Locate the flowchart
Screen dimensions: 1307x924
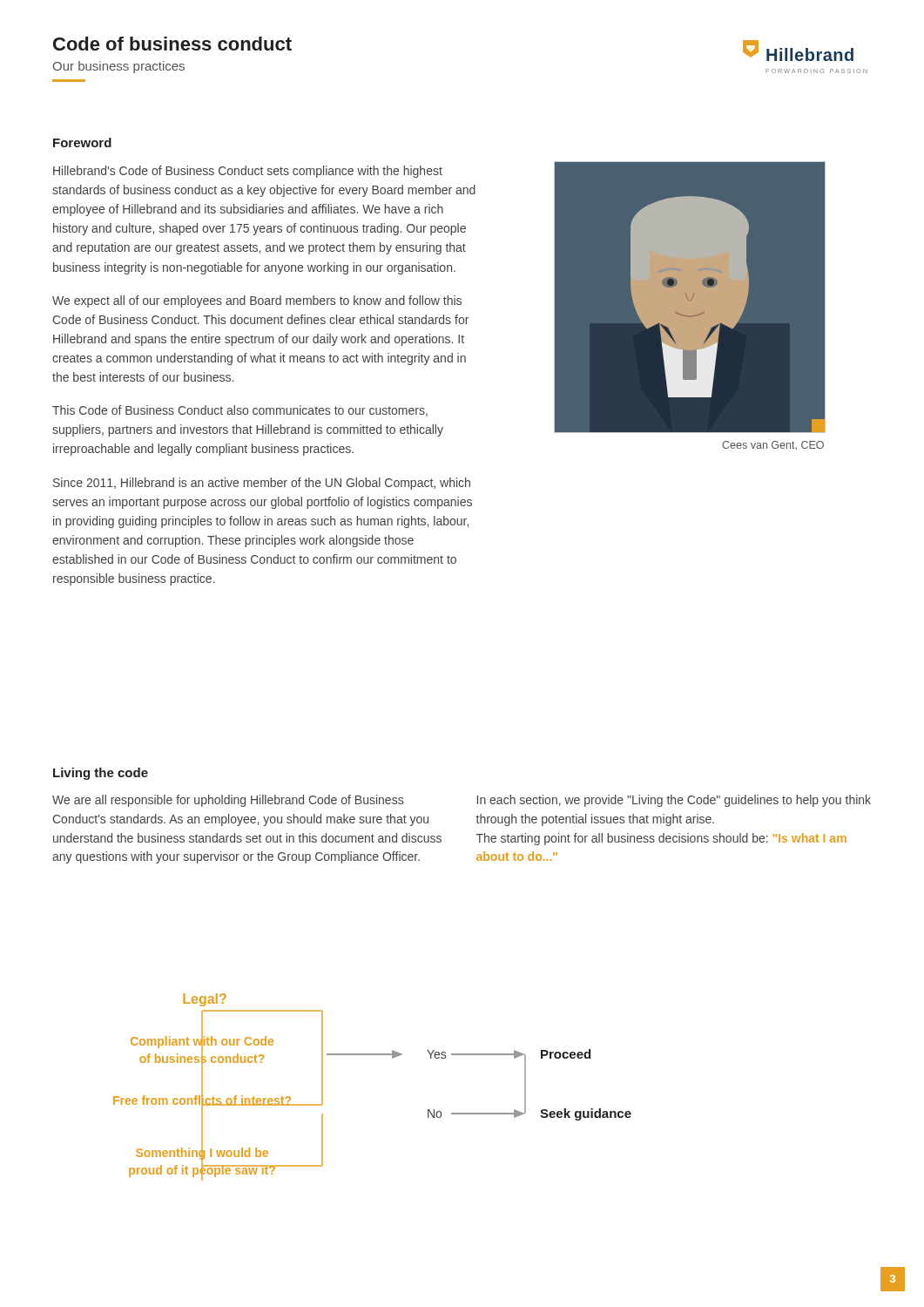tap(462, 1095)
